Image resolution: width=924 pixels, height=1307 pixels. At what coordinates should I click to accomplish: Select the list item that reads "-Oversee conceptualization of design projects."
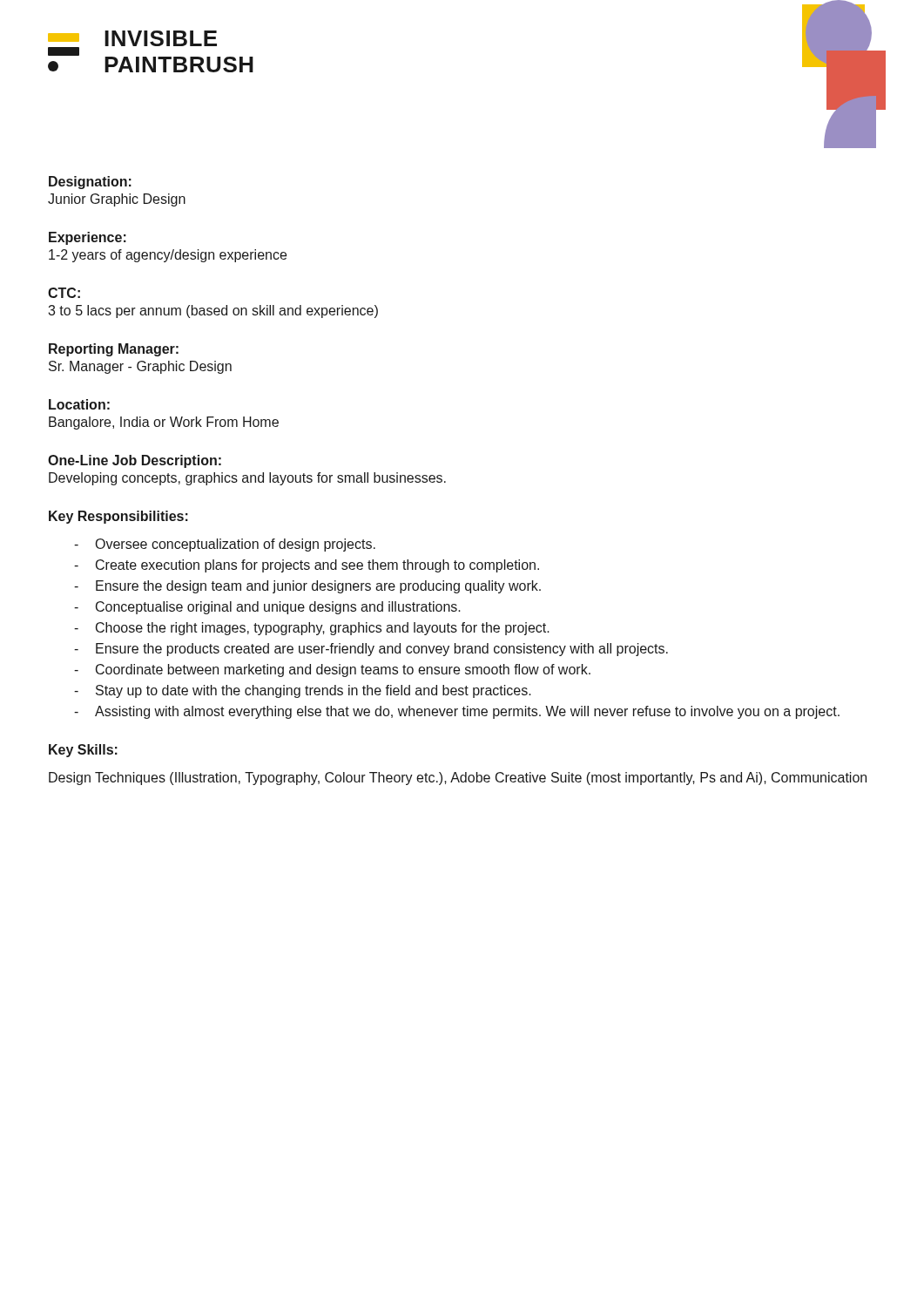[x=225, y=545]
